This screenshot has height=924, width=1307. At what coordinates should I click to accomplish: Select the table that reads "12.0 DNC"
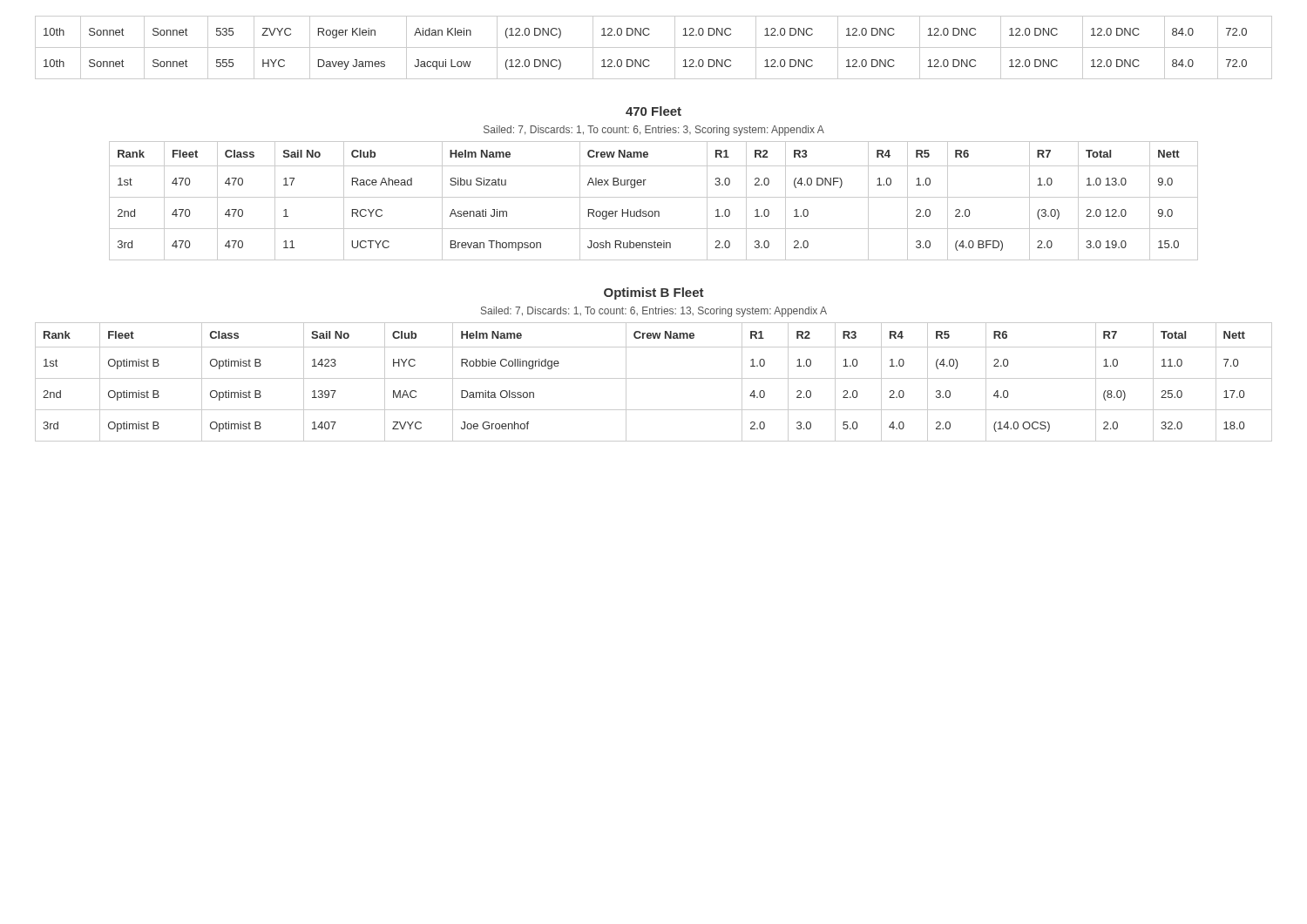(x=654, y=47)
